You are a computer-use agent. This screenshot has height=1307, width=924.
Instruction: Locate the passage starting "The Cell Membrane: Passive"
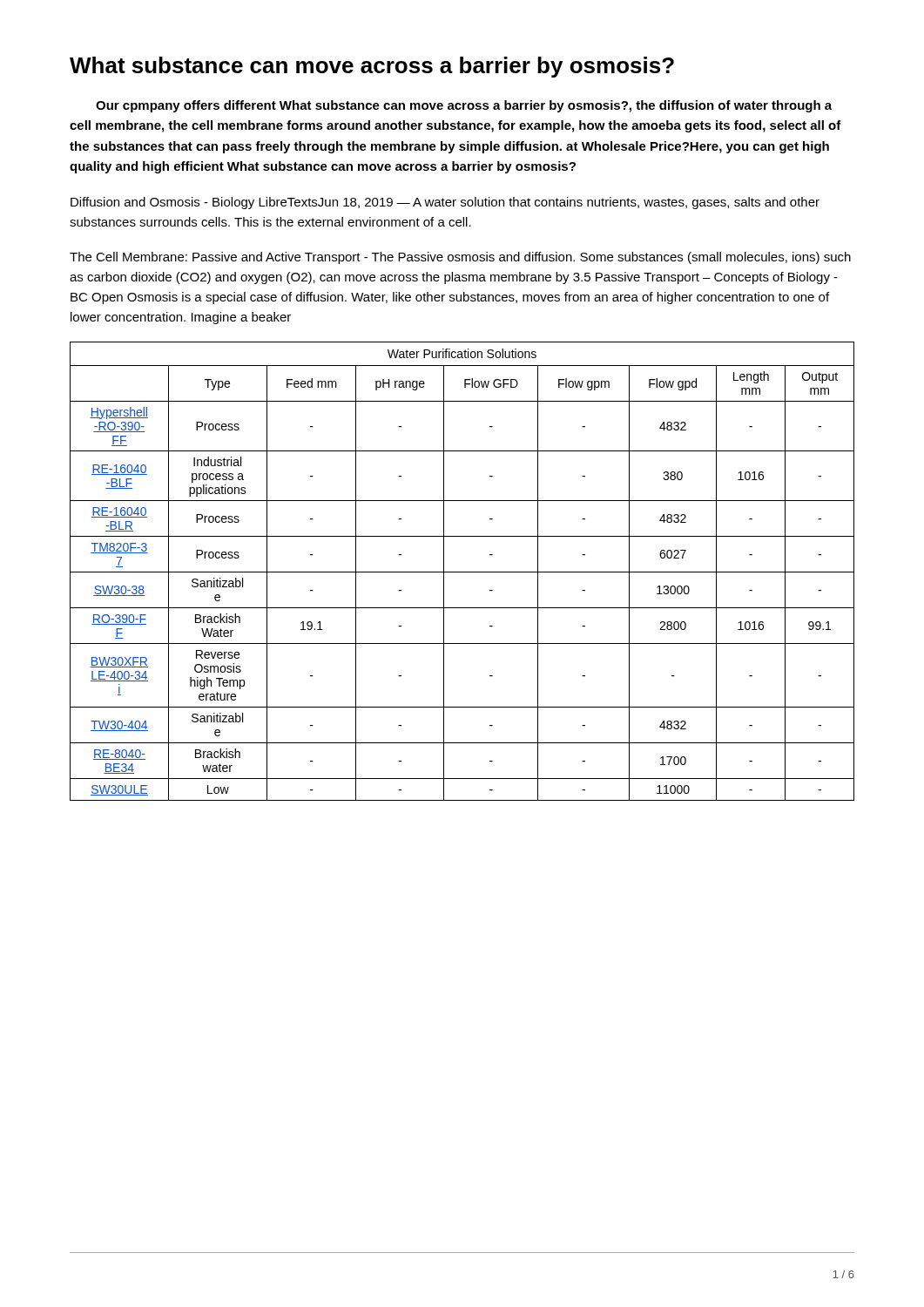coord(460,287)
